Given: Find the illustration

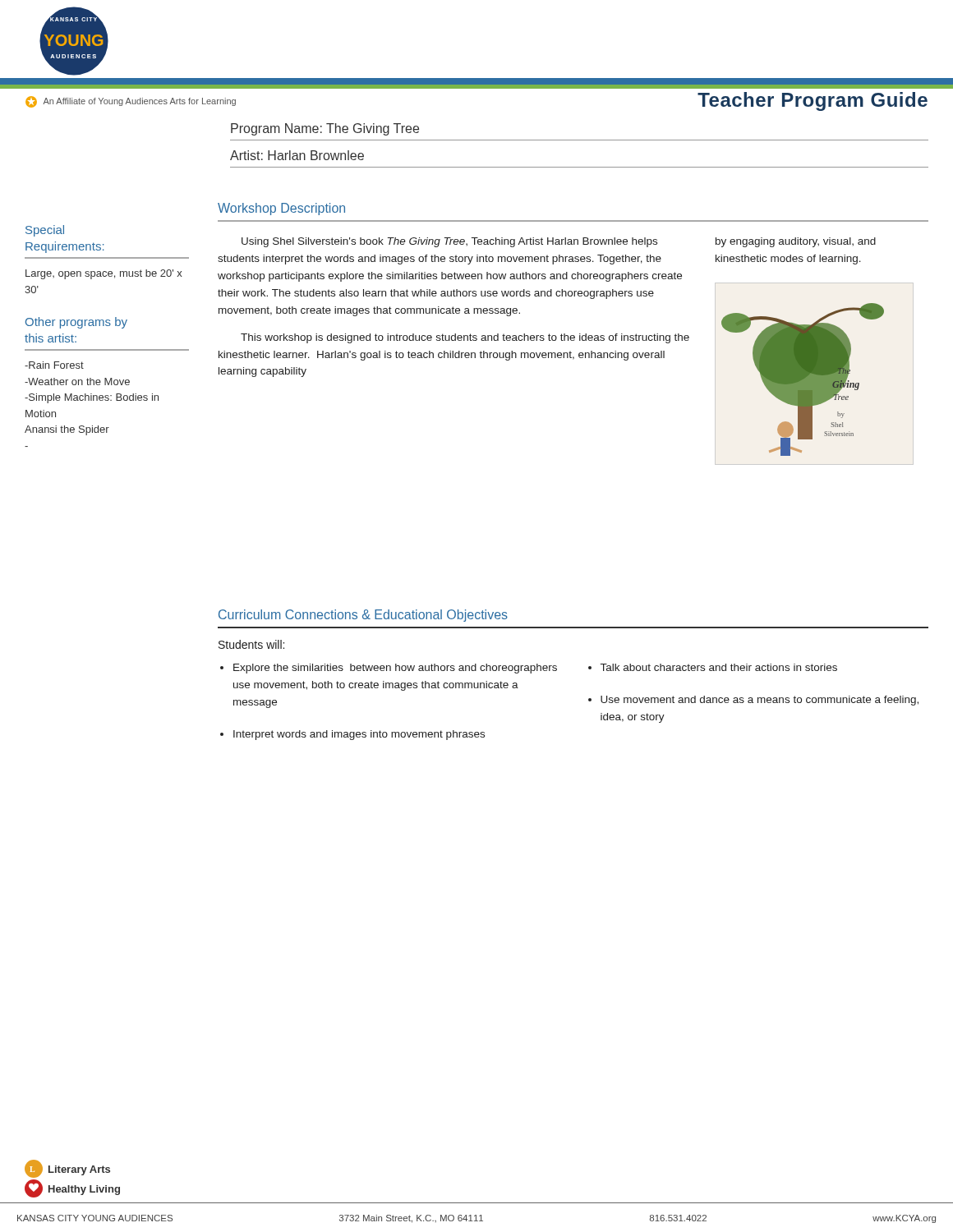Looking at the screenshot, I should (822, 375).
